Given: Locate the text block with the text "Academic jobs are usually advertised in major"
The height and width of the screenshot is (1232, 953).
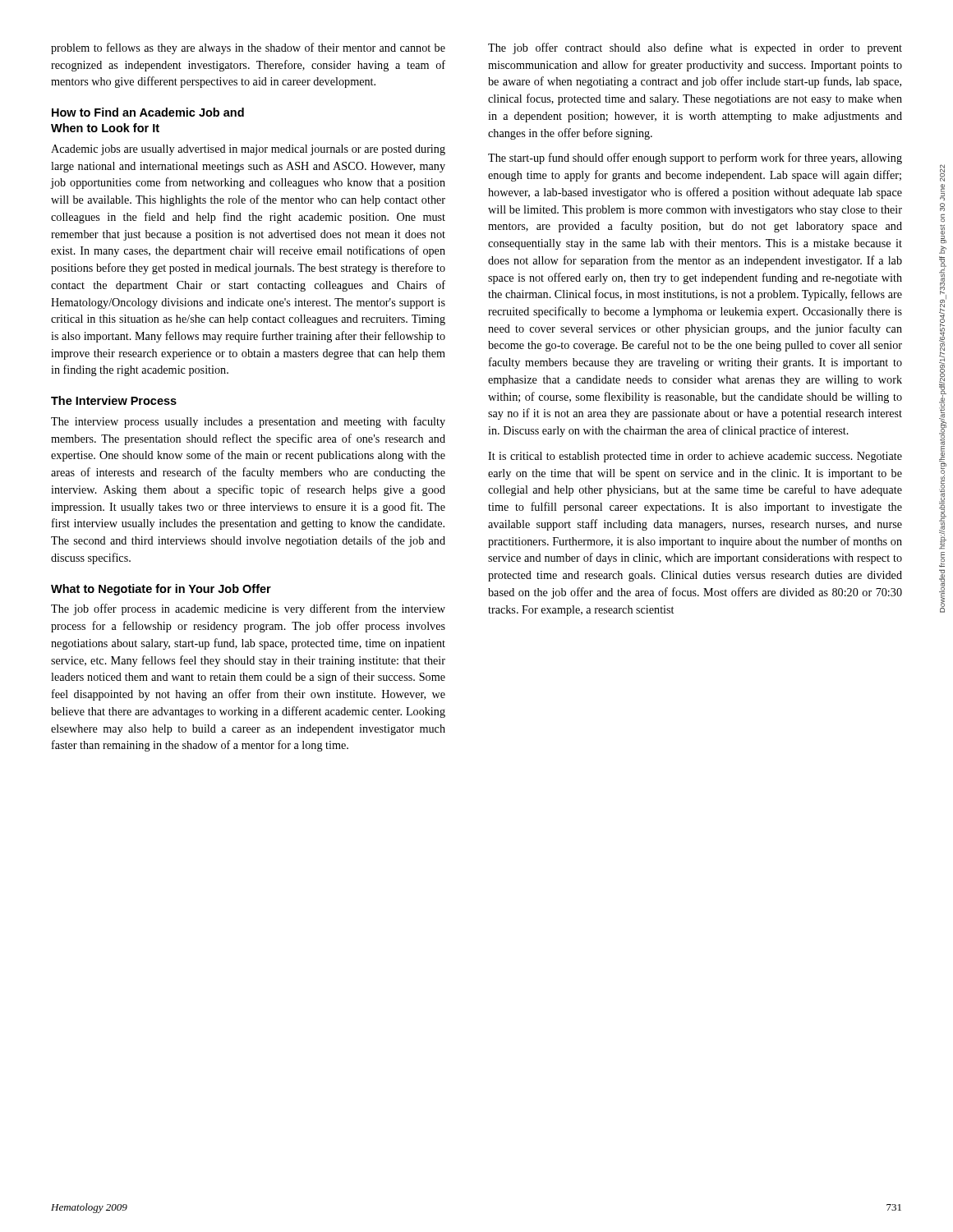Looking at the screenshot, I should coord(248,259).
